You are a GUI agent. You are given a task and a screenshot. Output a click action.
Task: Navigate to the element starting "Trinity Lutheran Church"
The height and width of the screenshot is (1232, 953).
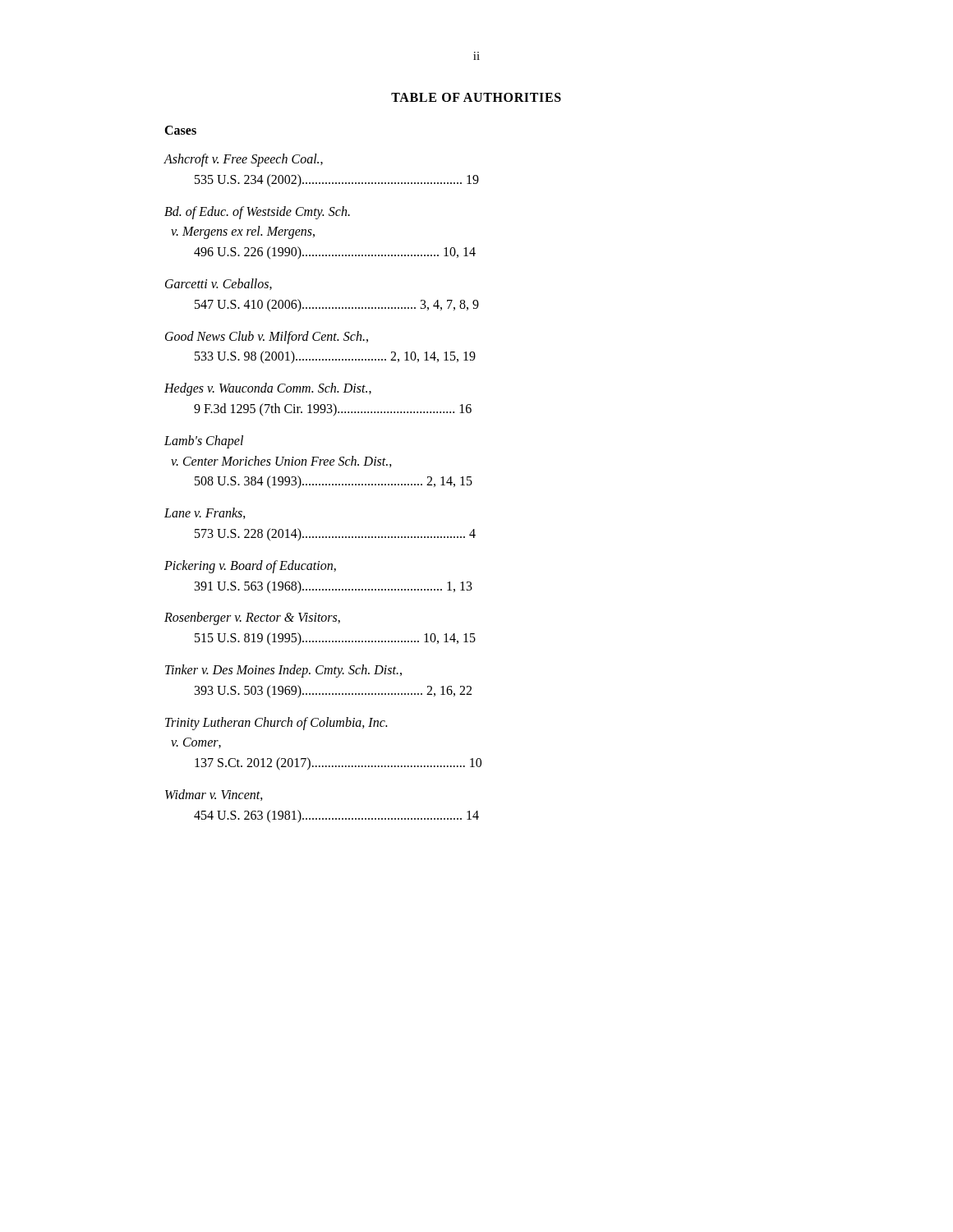coord(276,724)
